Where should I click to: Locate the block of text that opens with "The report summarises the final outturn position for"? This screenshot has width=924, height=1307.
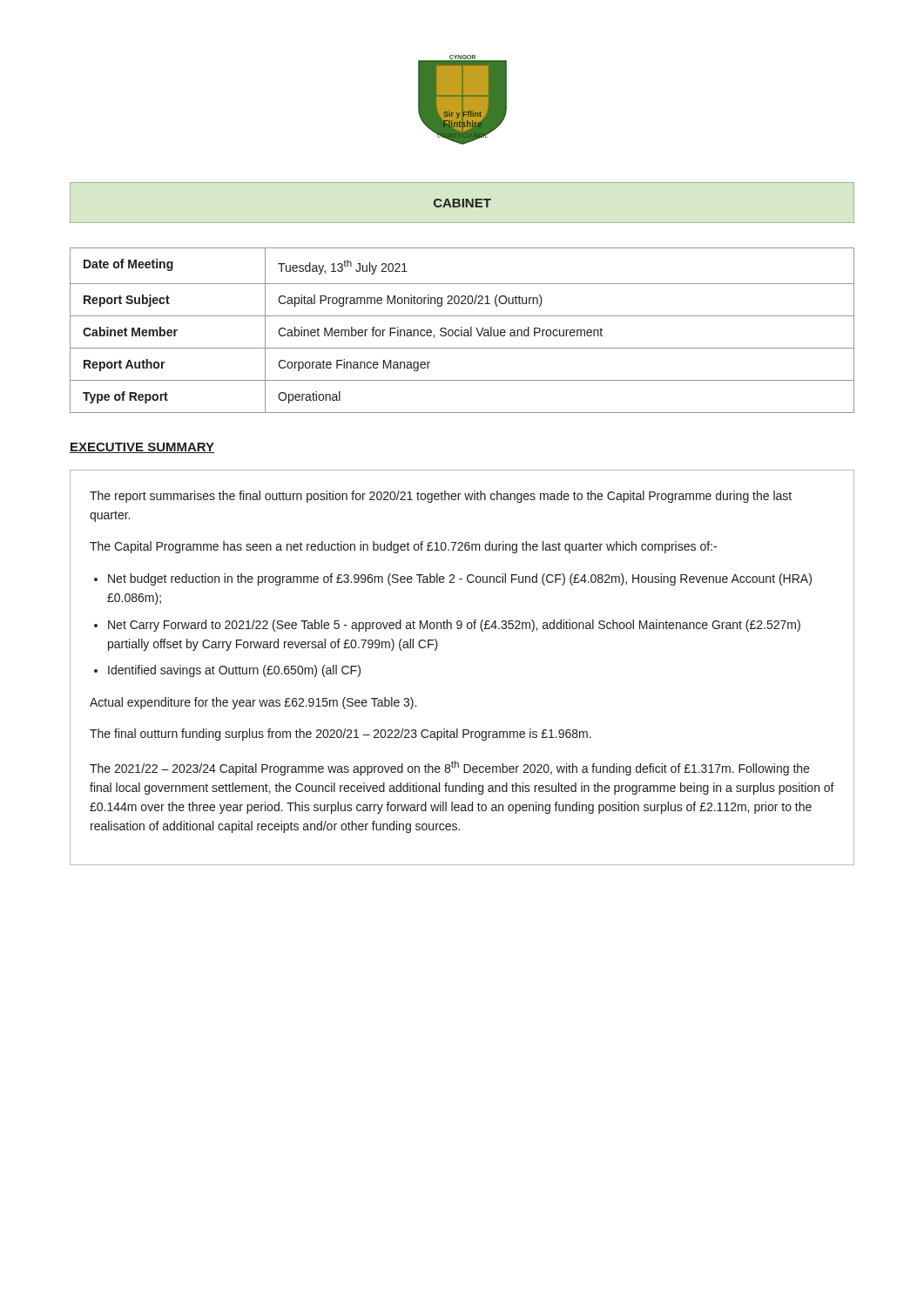click(x=462, y=505)
